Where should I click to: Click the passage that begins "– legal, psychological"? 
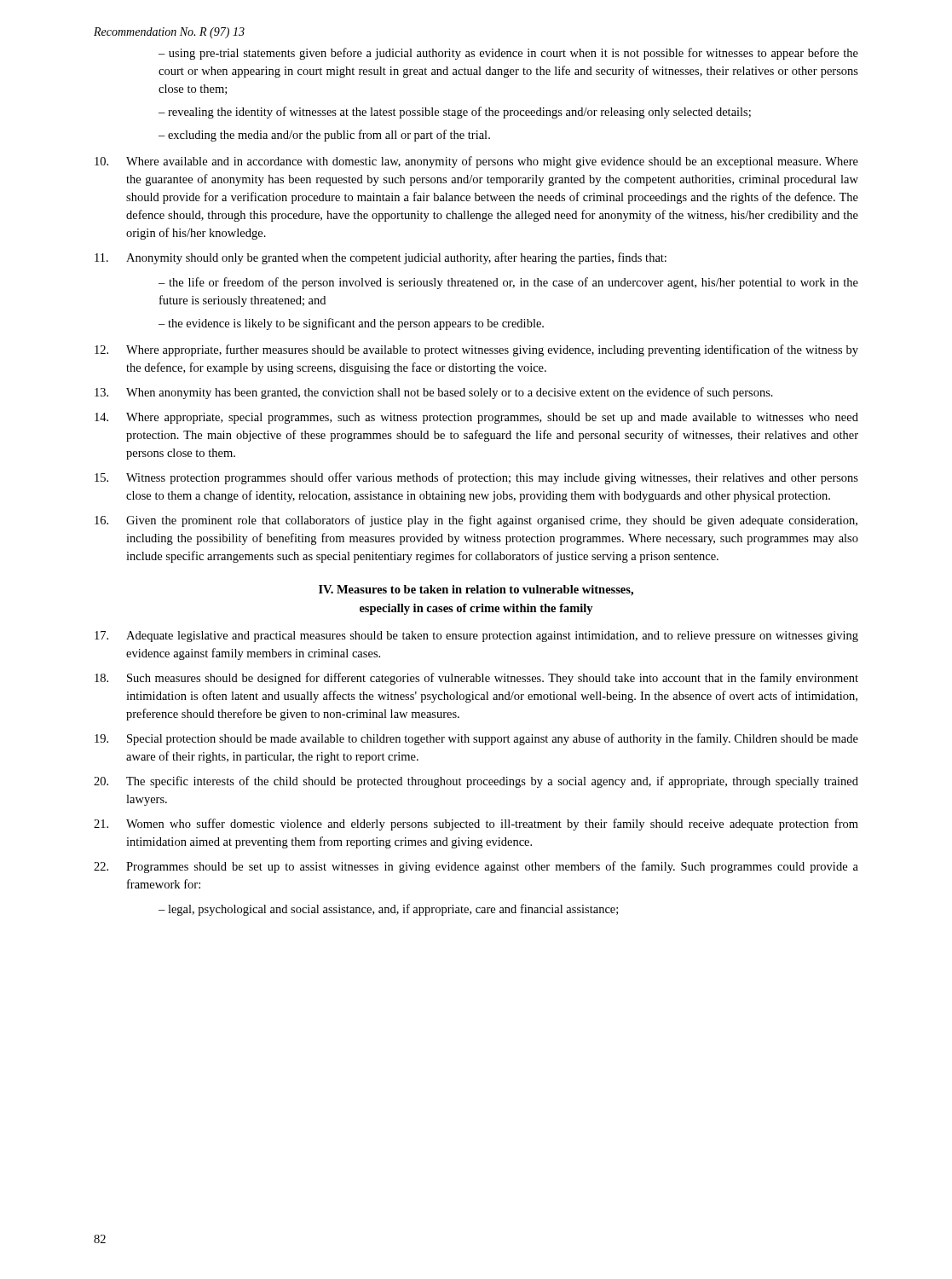click(389, 909)
